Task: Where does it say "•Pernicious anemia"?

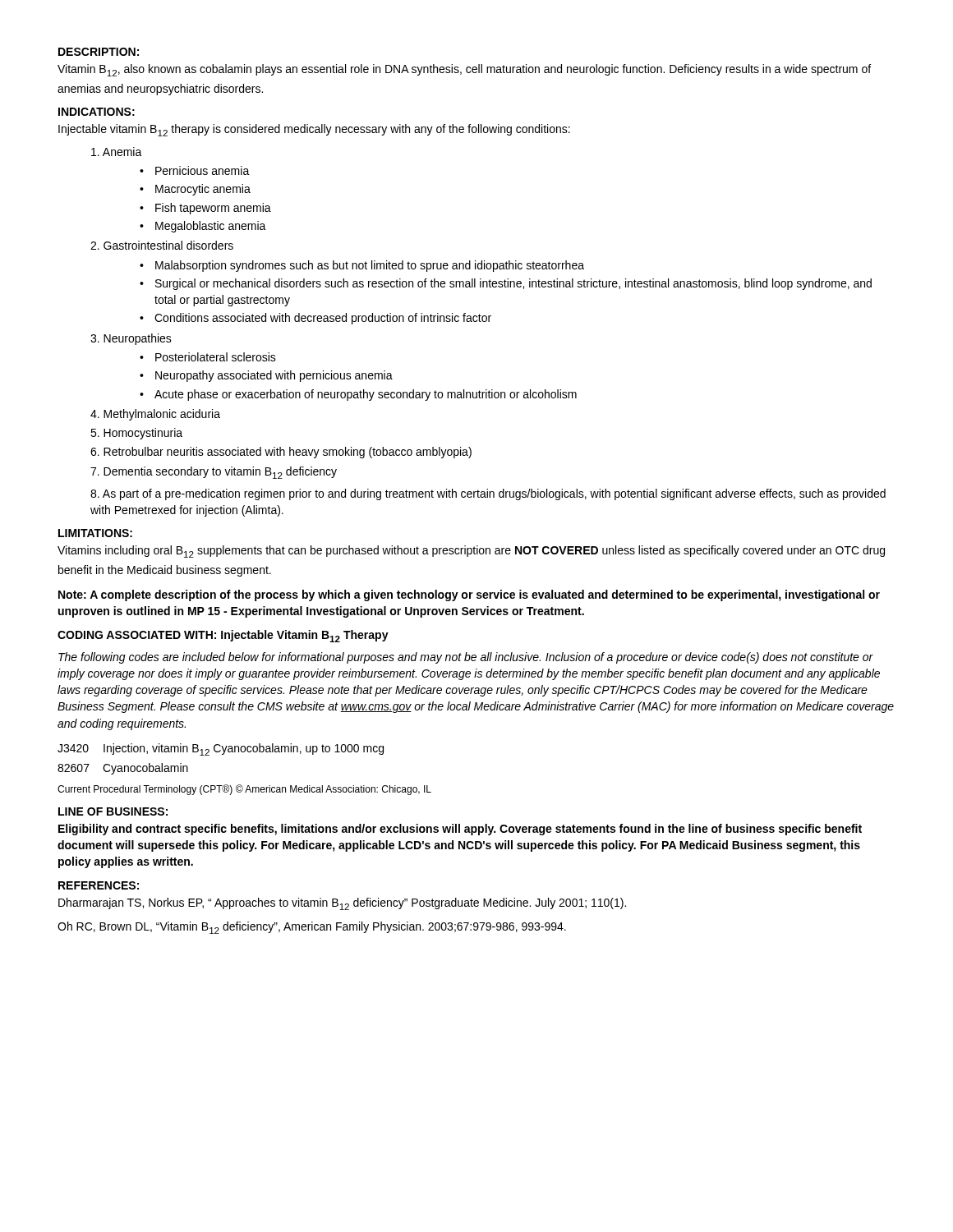Action: point(194,171)
